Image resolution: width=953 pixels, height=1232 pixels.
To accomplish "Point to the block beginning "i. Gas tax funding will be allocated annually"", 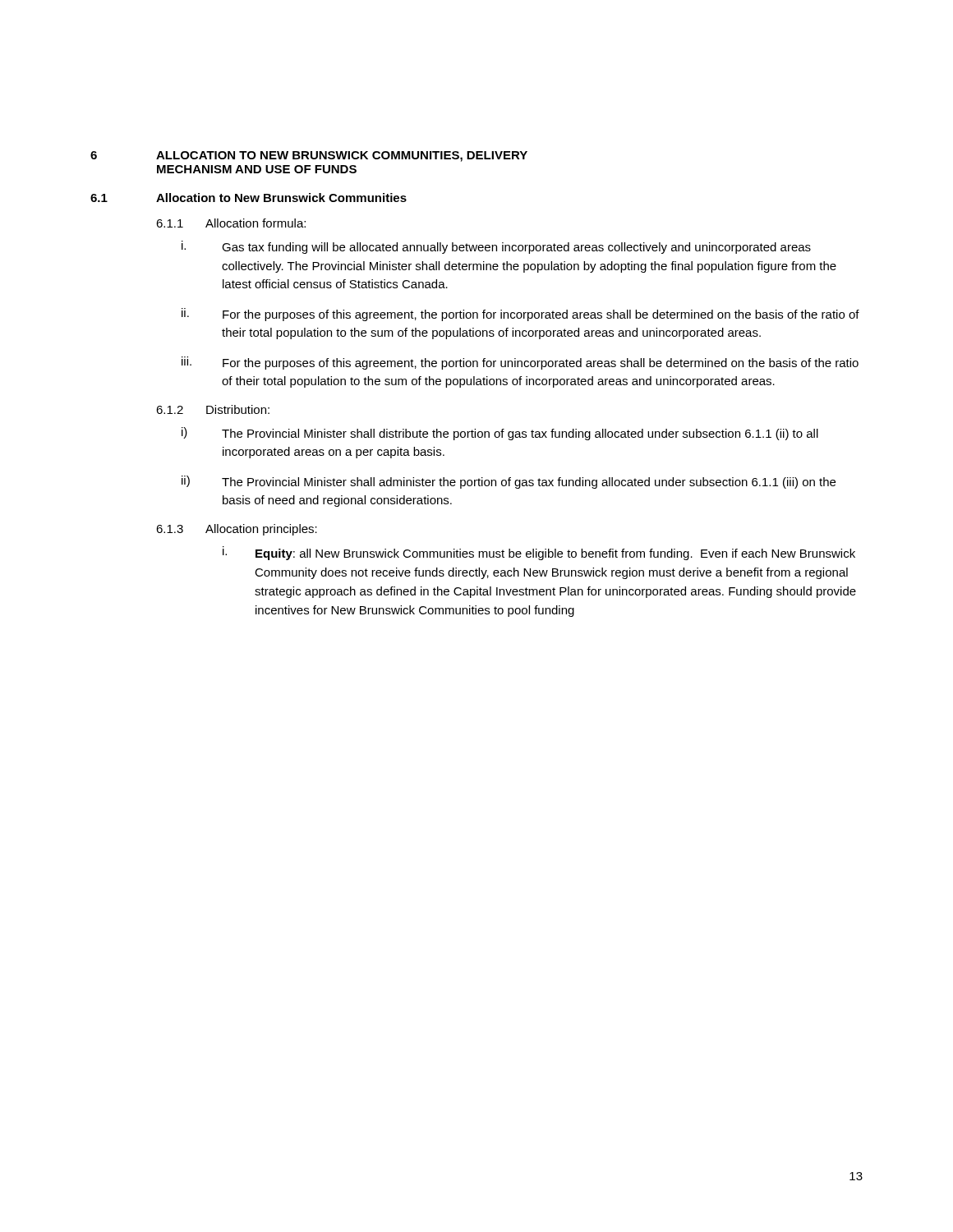I will [x=522, y=266].
